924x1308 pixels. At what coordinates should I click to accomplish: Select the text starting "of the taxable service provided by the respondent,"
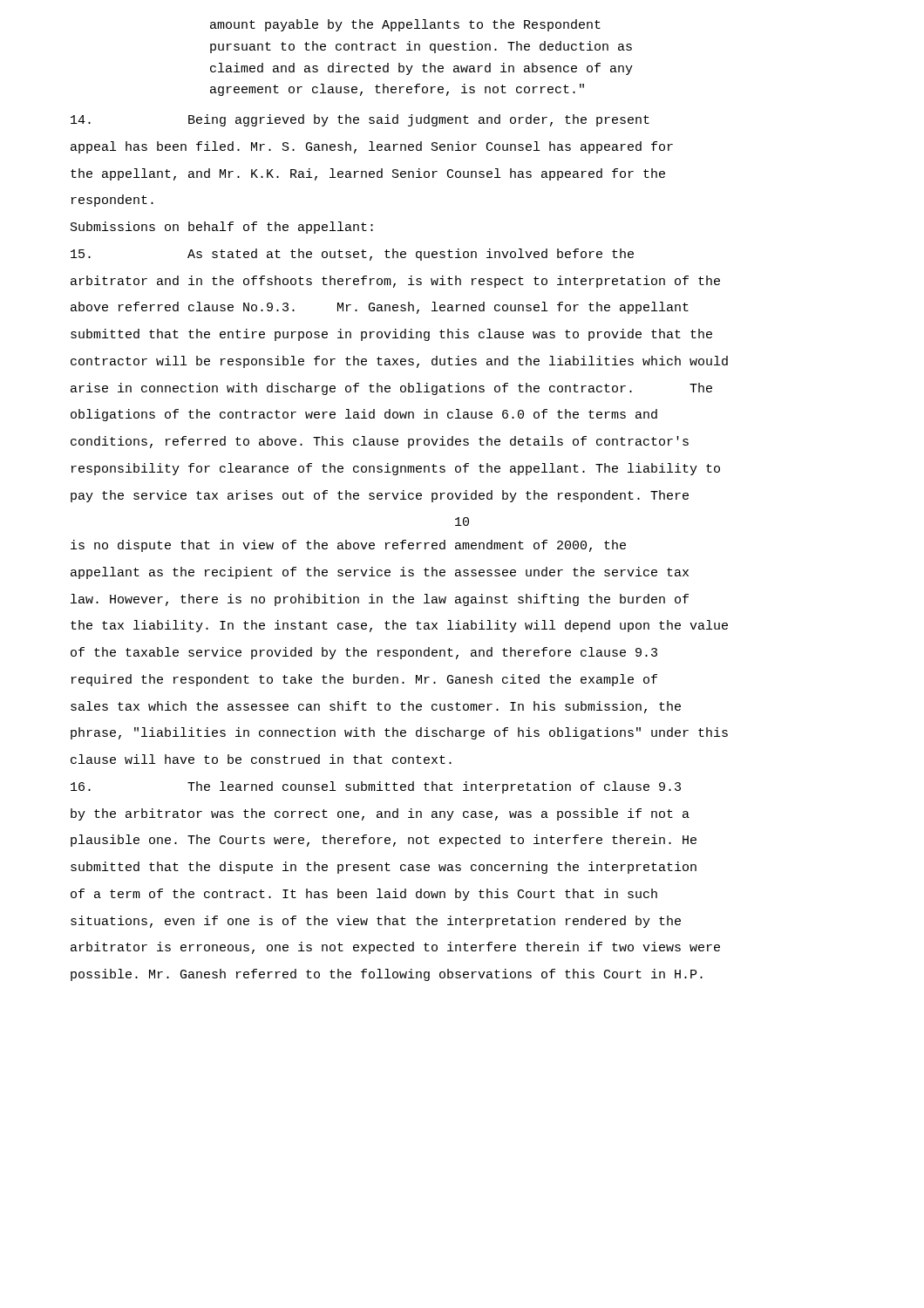[364, 654]
